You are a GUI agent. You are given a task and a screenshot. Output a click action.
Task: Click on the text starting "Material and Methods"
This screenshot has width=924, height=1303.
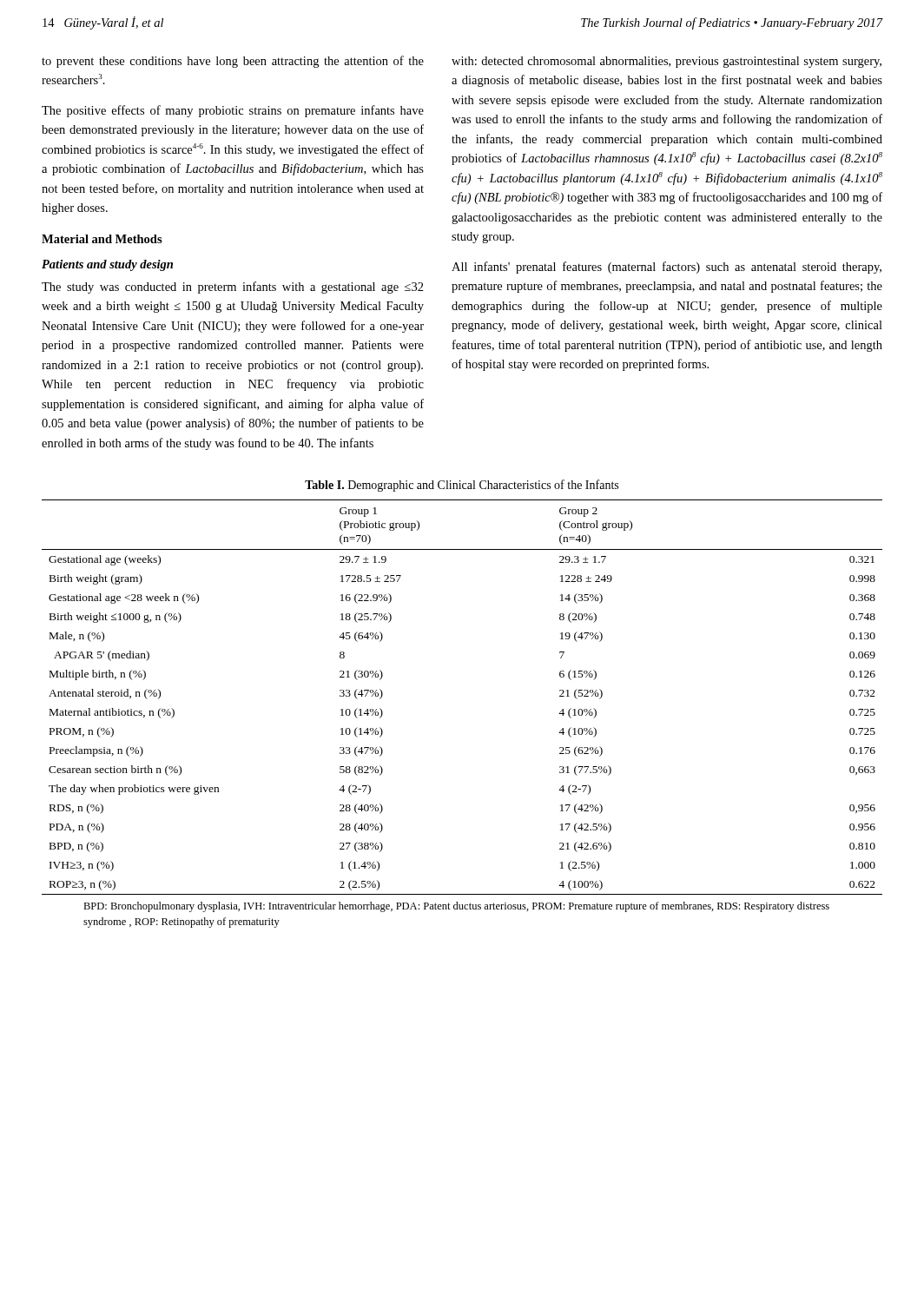point(102,239)
